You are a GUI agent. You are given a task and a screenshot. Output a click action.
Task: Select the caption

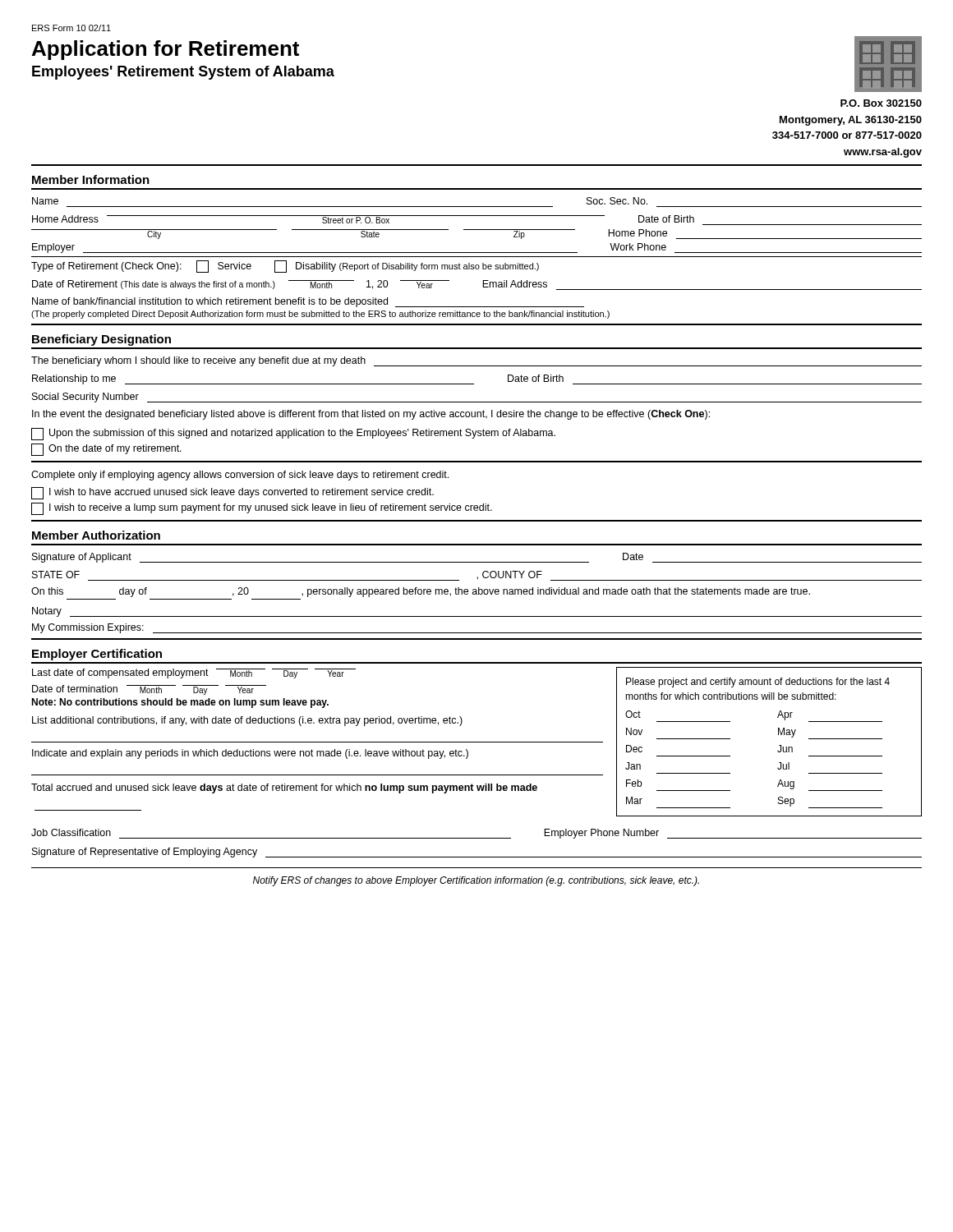(x=476, y=880)
